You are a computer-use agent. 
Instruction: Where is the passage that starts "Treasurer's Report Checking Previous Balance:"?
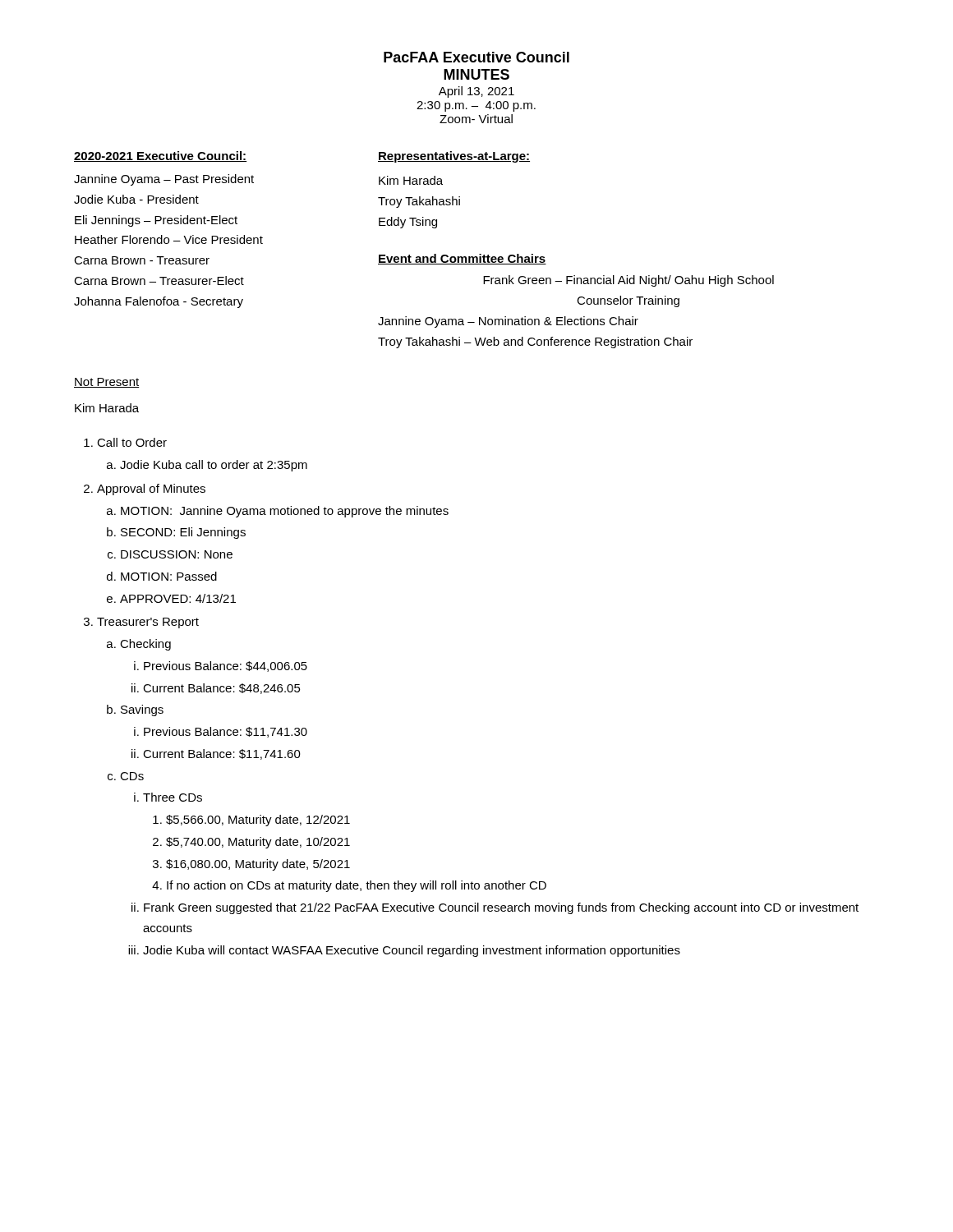coord(148,623)
